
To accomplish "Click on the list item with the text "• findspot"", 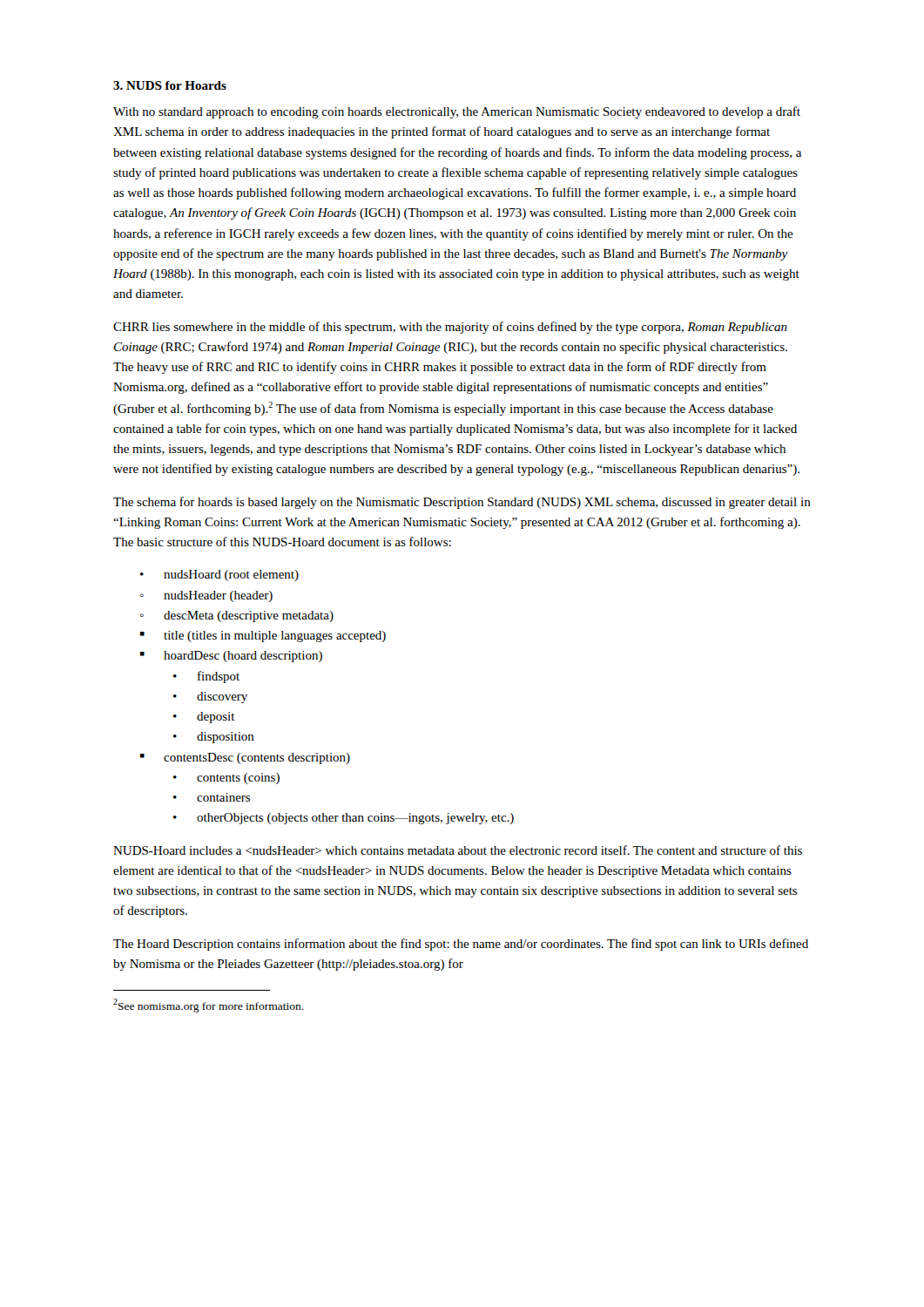I will pos(206,677).
